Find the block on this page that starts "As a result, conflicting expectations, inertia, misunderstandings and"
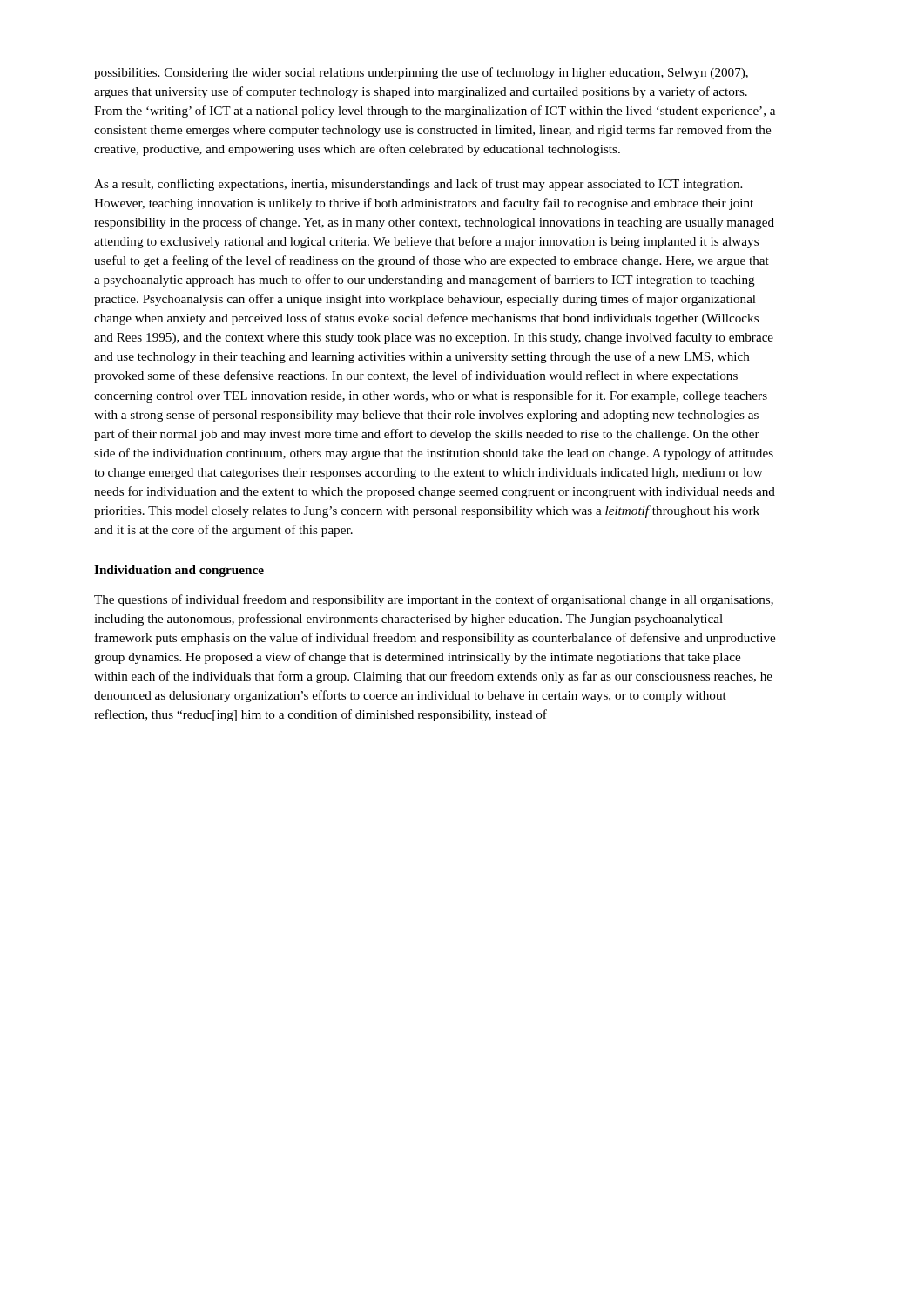The height and width of the screenshot is (1307, 924). (x=435, y=356)
